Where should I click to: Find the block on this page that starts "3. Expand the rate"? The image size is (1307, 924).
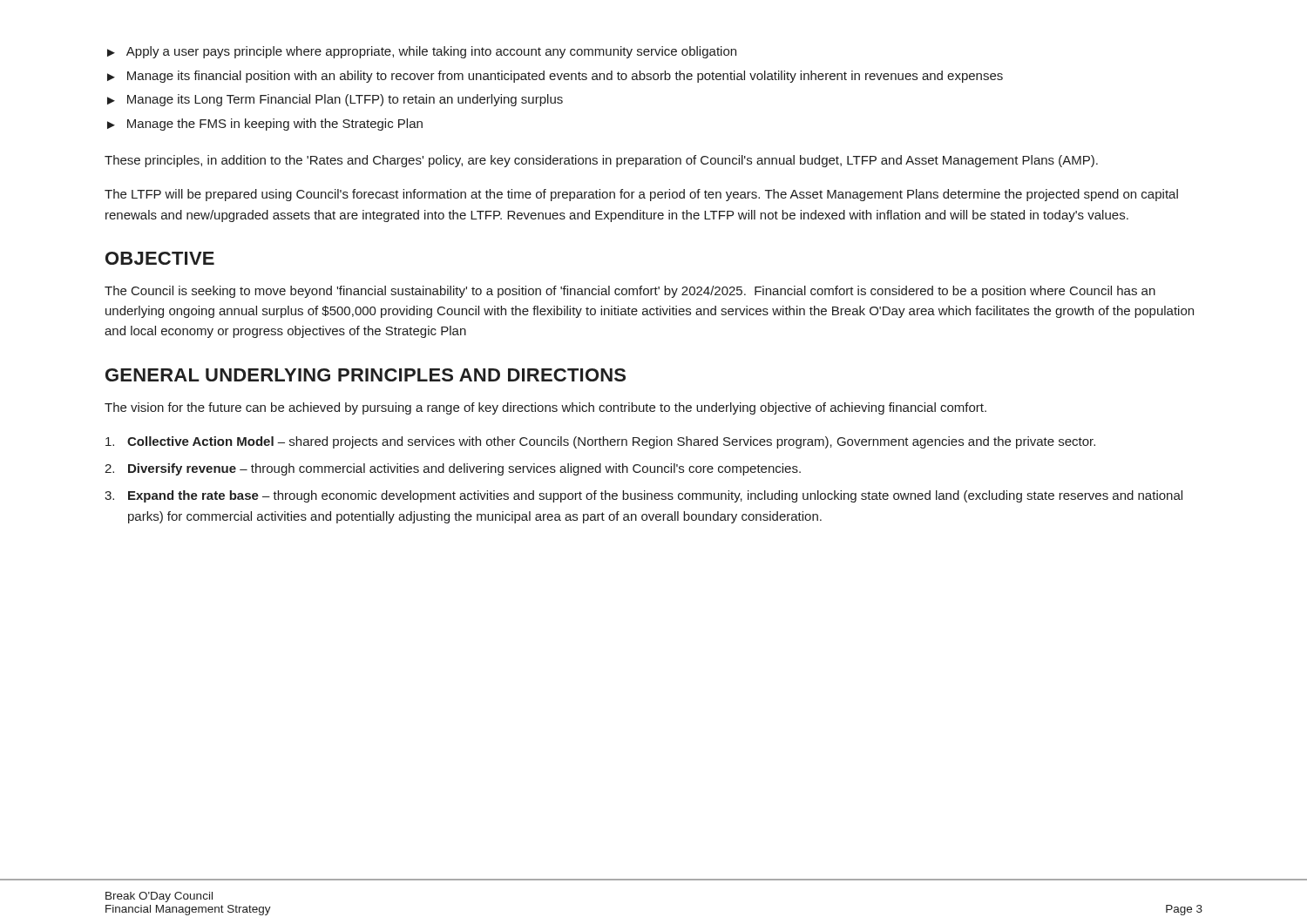[x=654, y=506]
